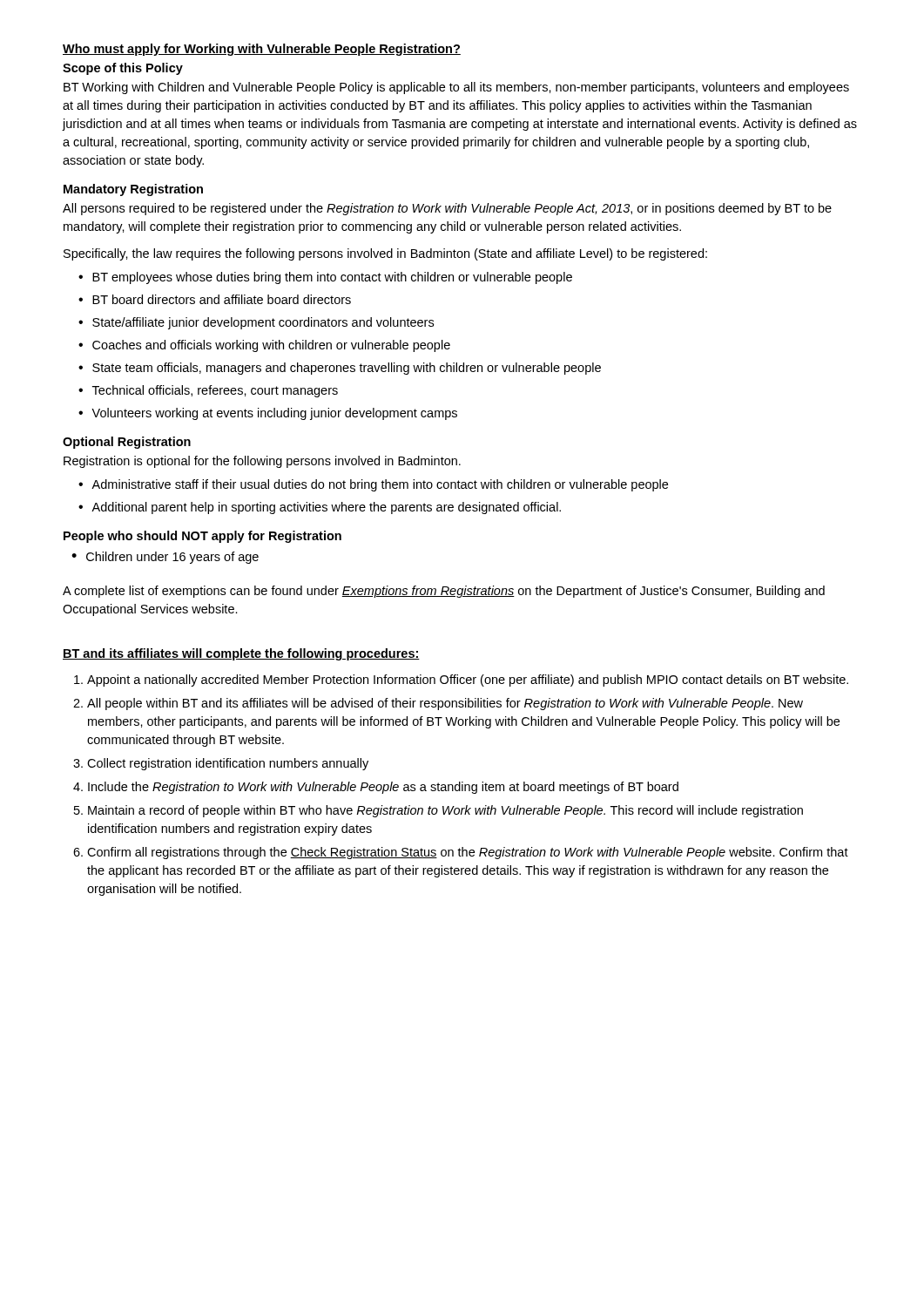Point to "Mandatory Registration"
Screen dimensions: 1307x924
tap(133, 189)
